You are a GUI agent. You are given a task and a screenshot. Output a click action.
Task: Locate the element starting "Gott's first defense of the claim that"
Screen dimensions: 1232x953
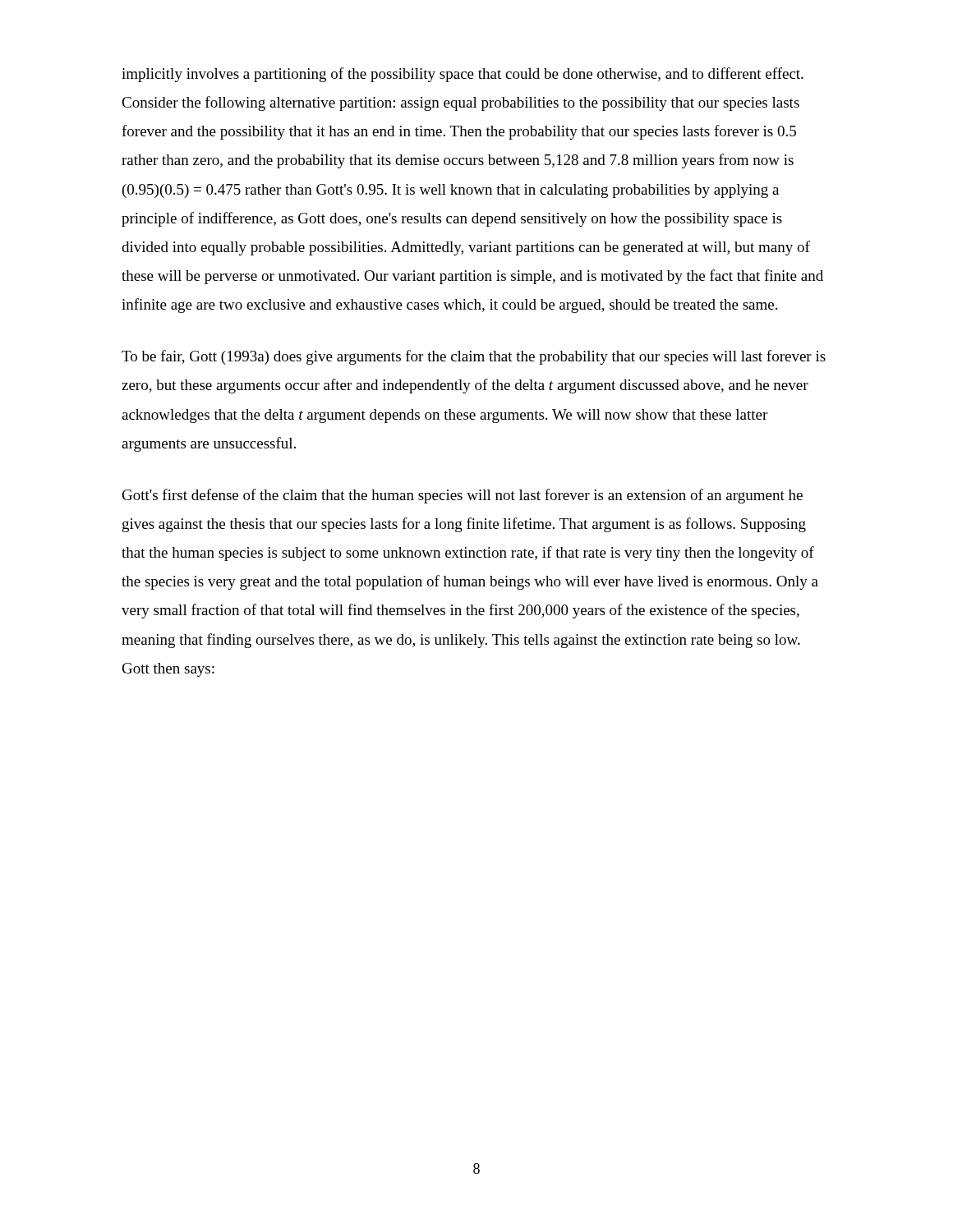(476, 581)
